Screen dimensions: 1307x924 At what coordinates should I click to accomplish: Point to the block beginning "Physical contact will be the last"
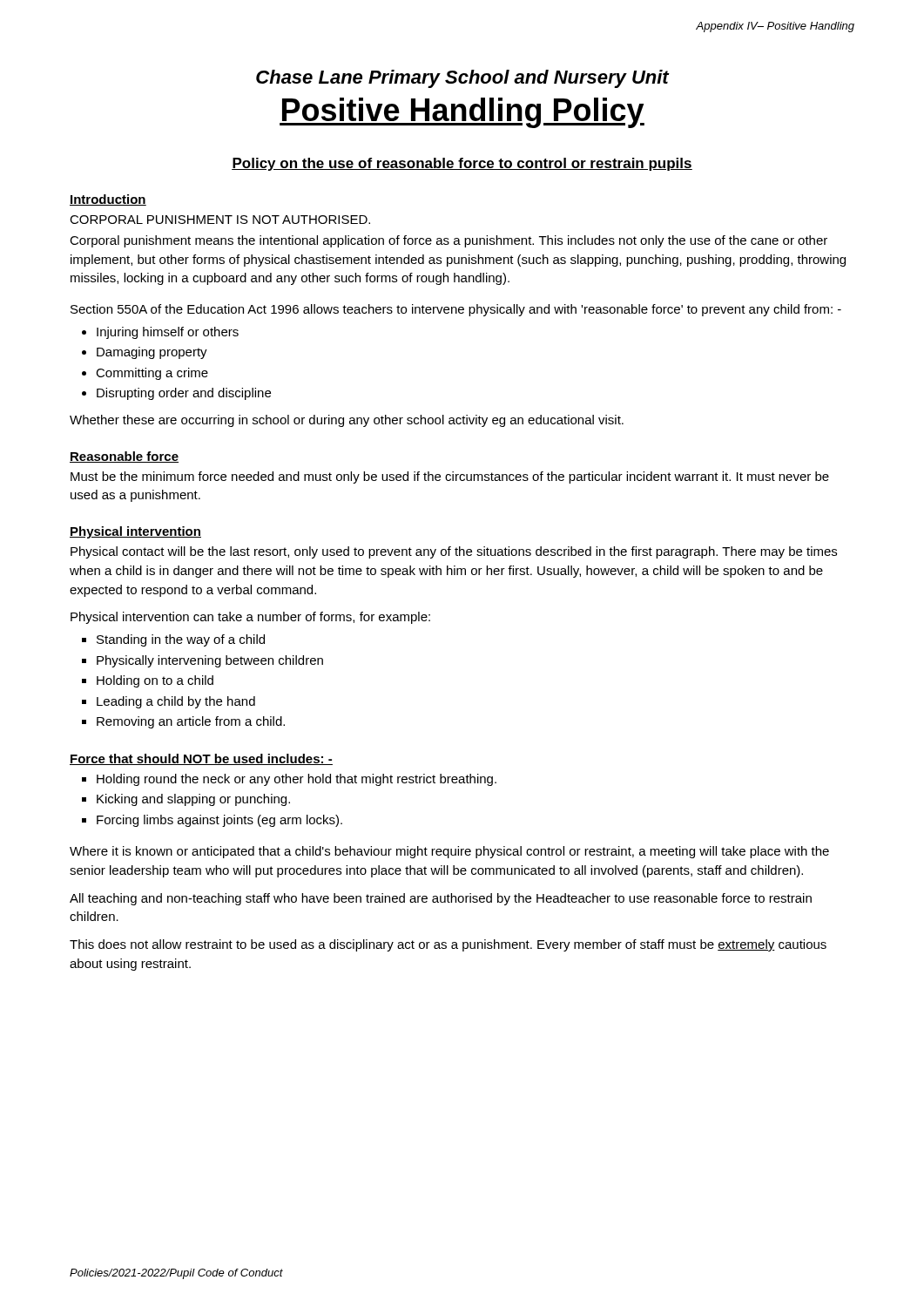click(454, 570)
